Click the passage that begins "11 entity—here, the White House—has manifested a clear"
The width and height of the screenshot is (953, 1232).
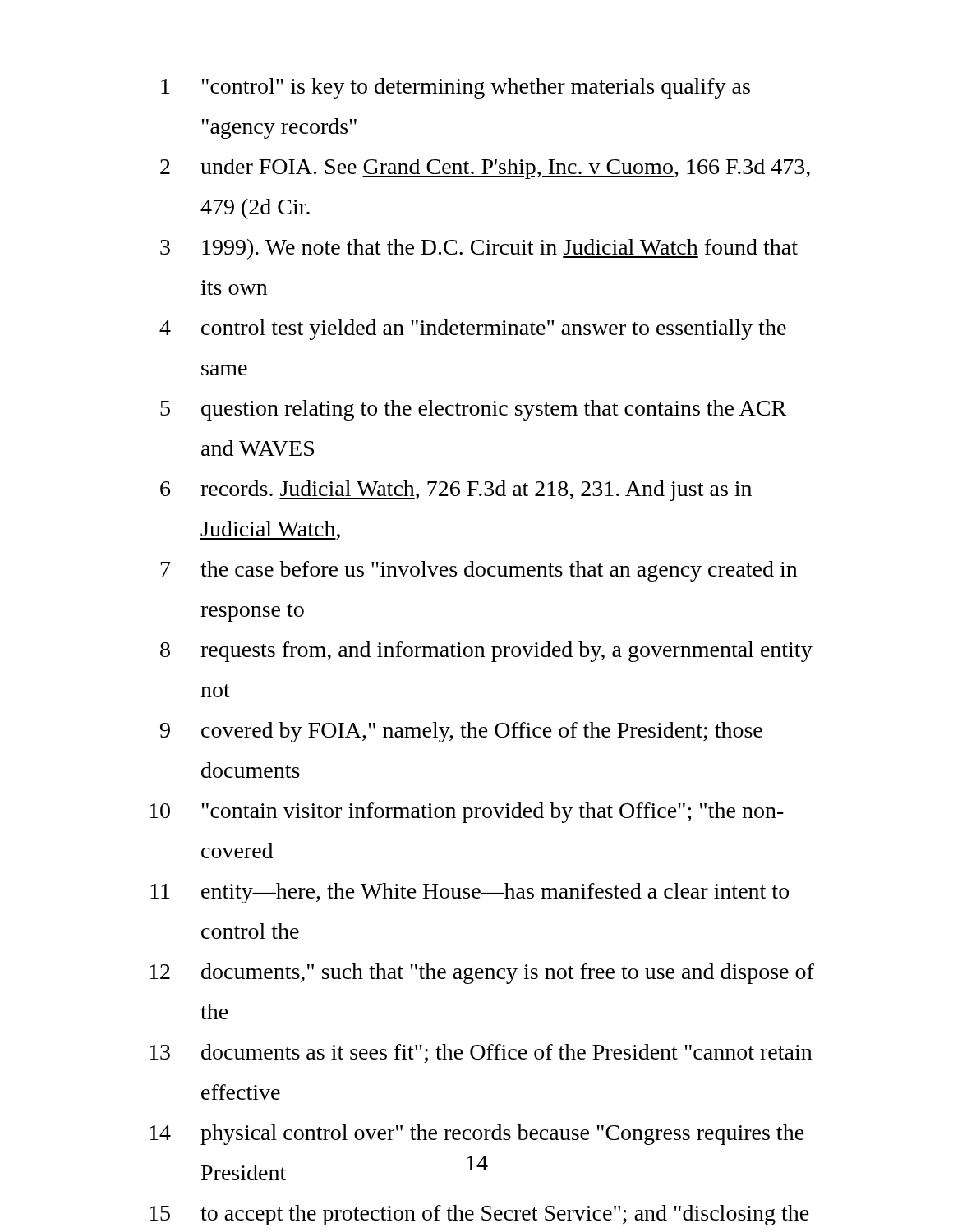point(470,893)
